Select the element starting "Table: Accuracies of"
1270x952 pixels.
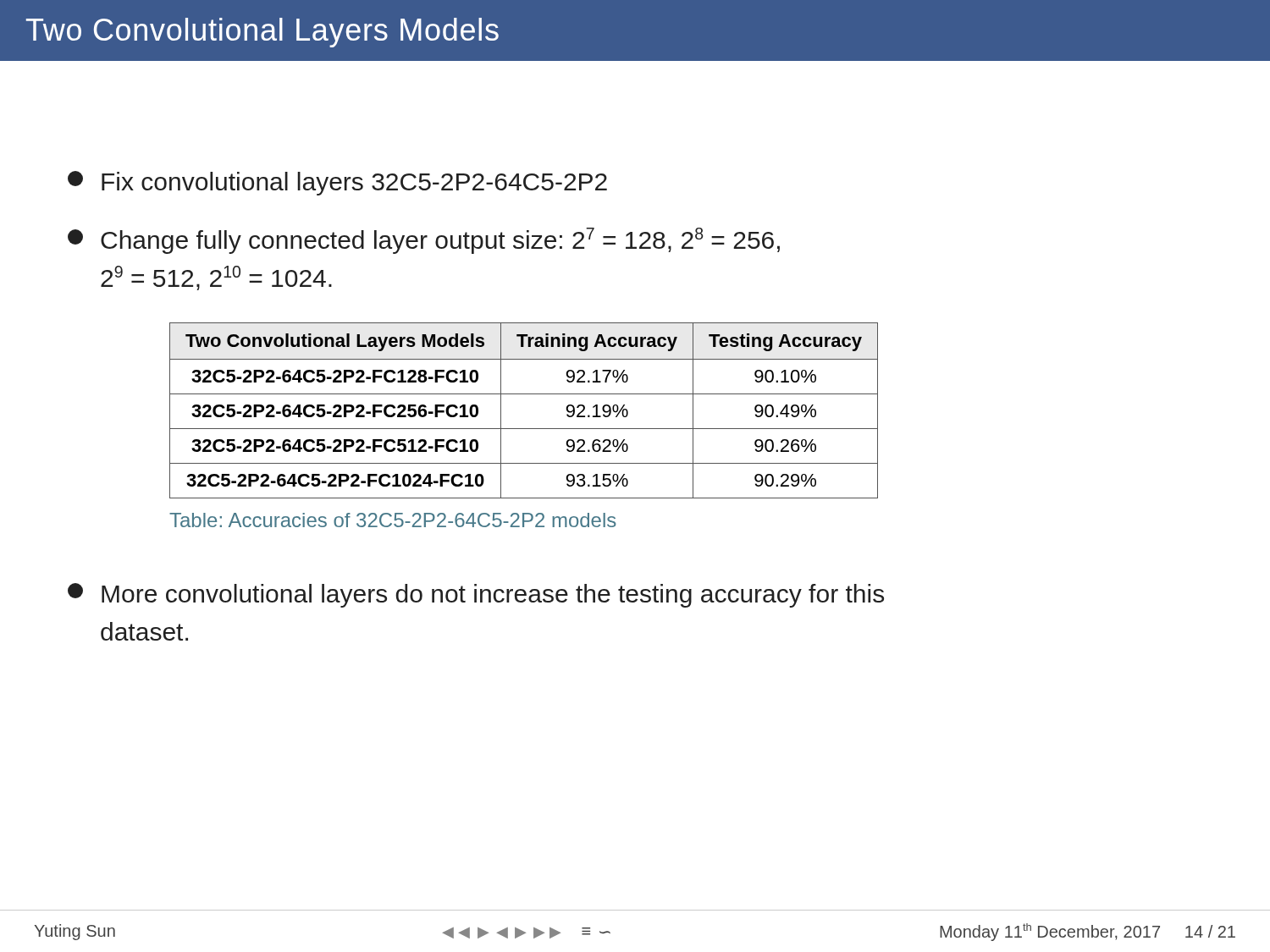393,520
